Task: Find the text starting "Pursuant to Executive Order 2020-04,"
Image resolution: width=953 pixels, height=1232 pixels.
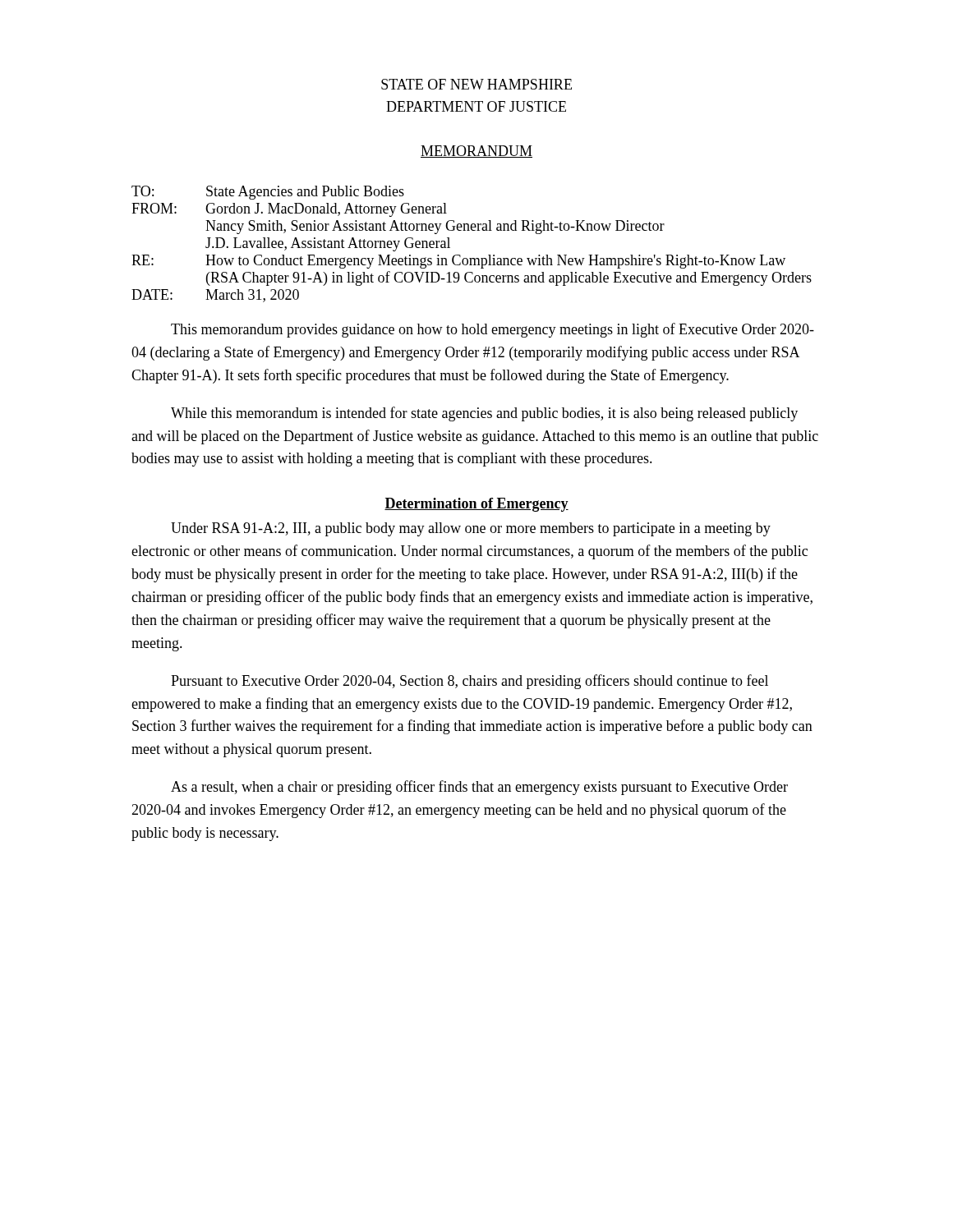Action: [x=472, y=715]
